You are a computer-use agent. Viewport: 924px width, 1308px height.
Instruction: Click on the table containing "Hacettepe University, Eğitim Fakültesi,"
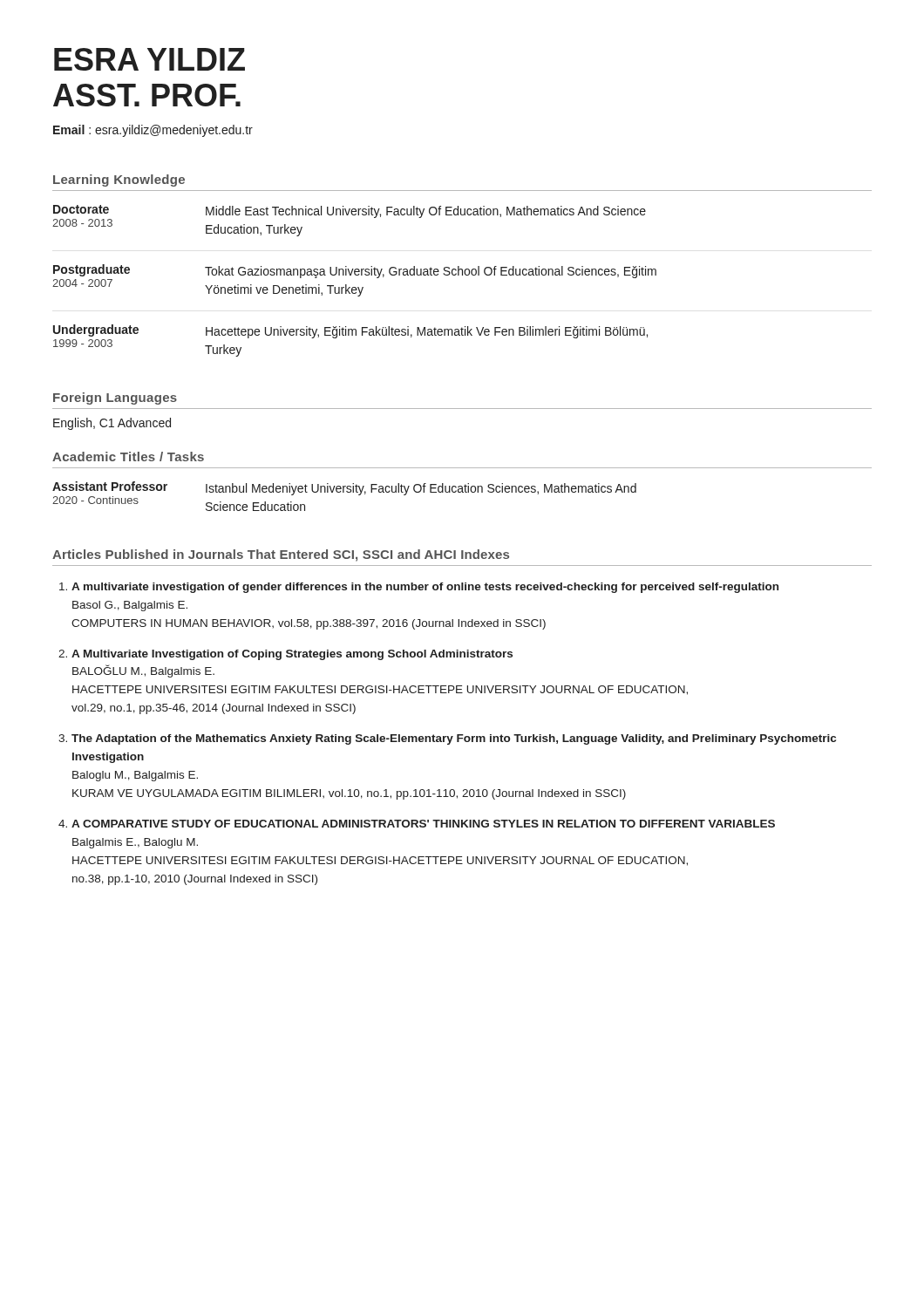(462, 281)
